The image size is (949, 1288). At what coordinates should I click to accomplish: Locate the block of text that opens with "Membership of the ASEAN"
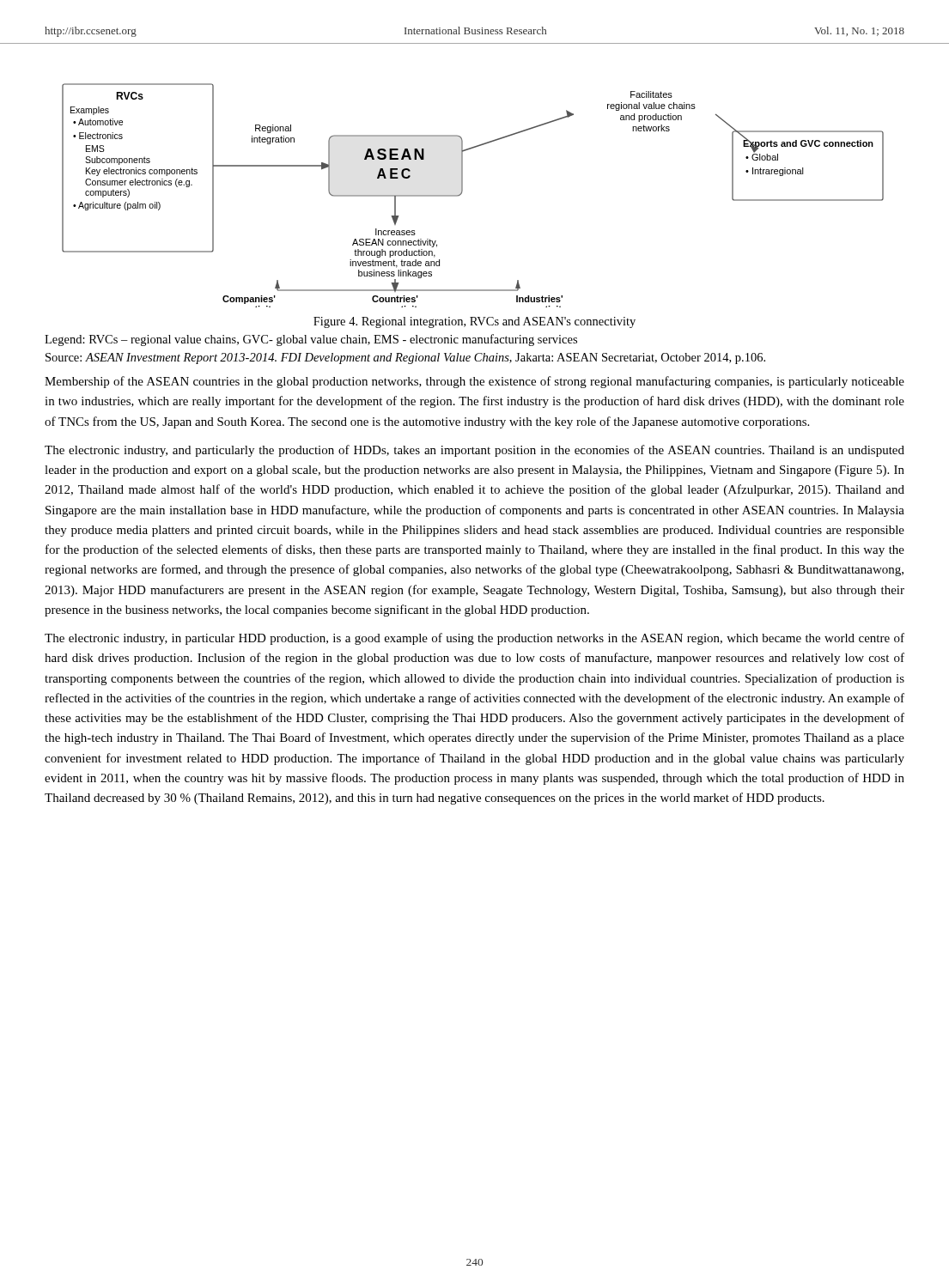474,401
